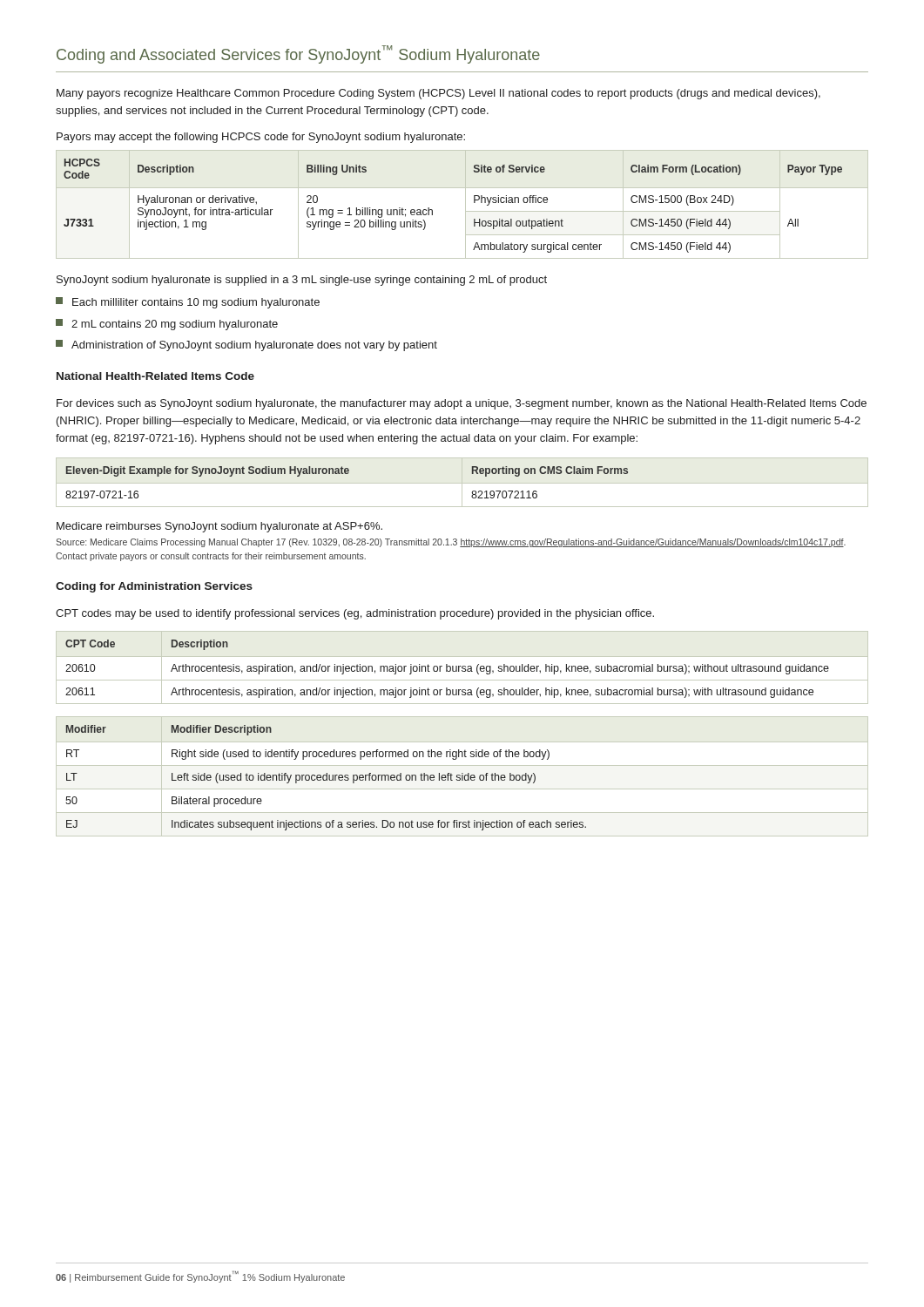
Task: Find the text starting "SynoJoynt sodium hyaluronate is supplied in a"
Action: [462, 280]
